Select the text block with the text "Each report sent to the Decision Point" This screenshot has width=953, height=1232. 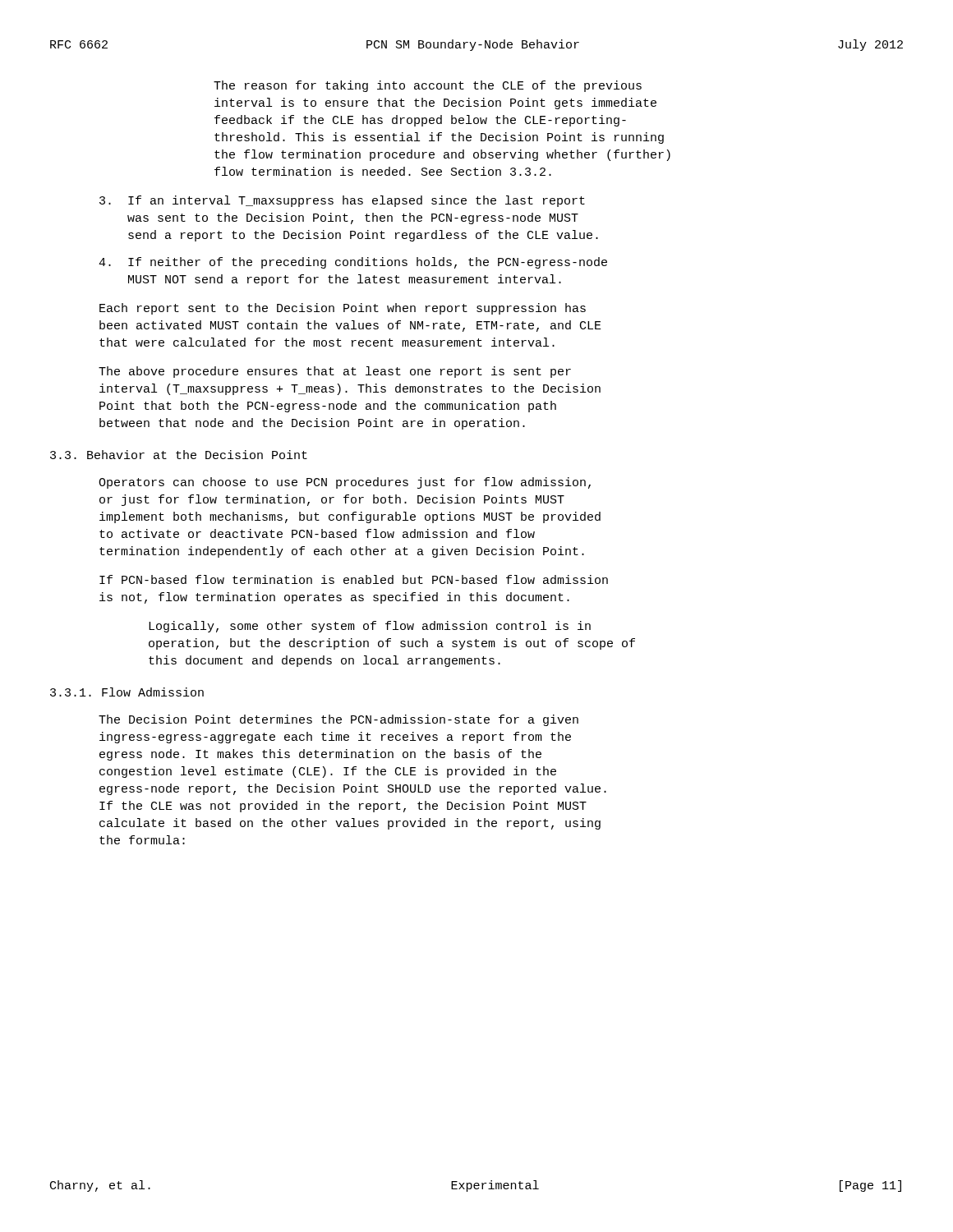350,326
